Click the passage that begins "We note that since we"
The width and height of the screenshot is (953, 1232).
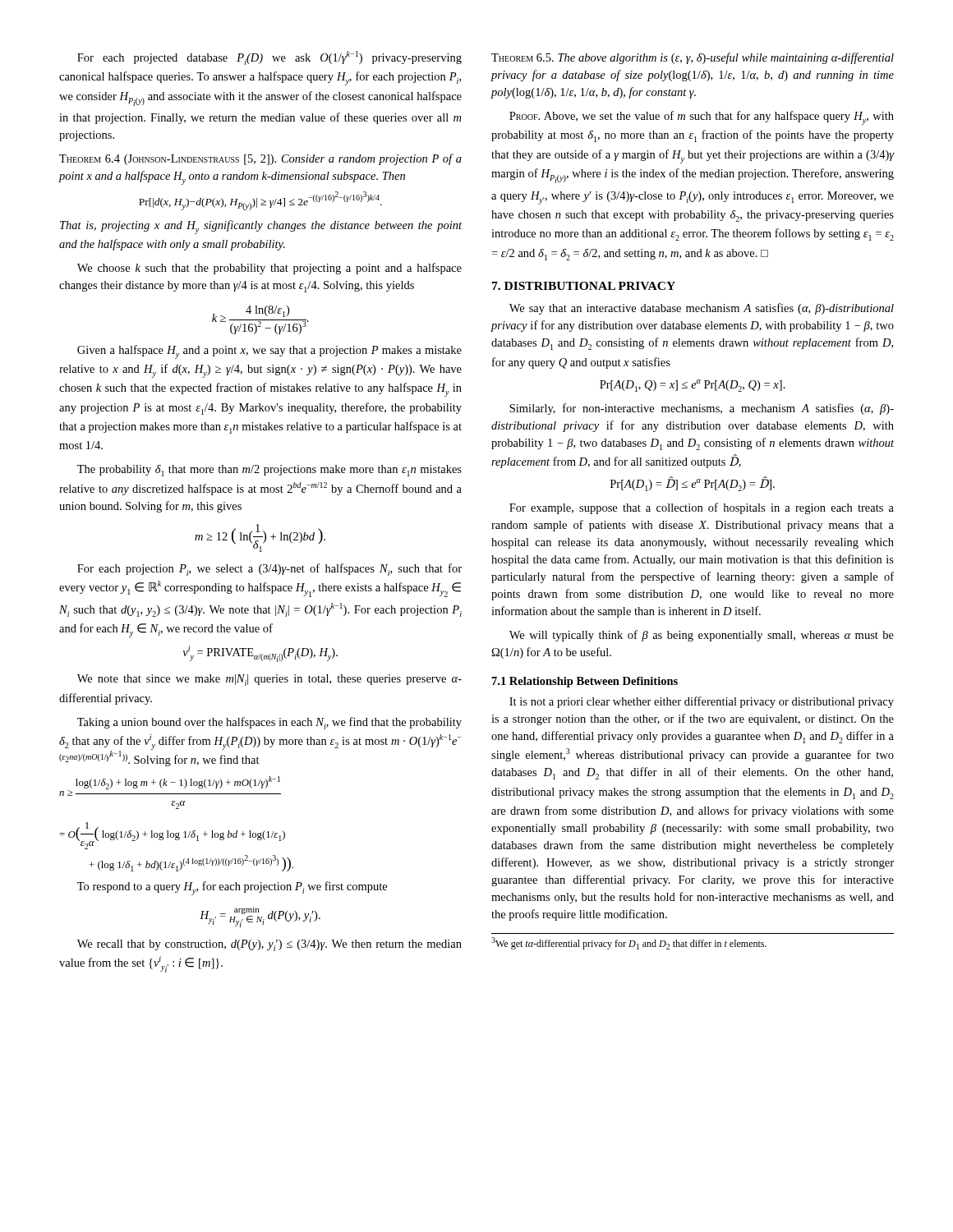(260, 689)
